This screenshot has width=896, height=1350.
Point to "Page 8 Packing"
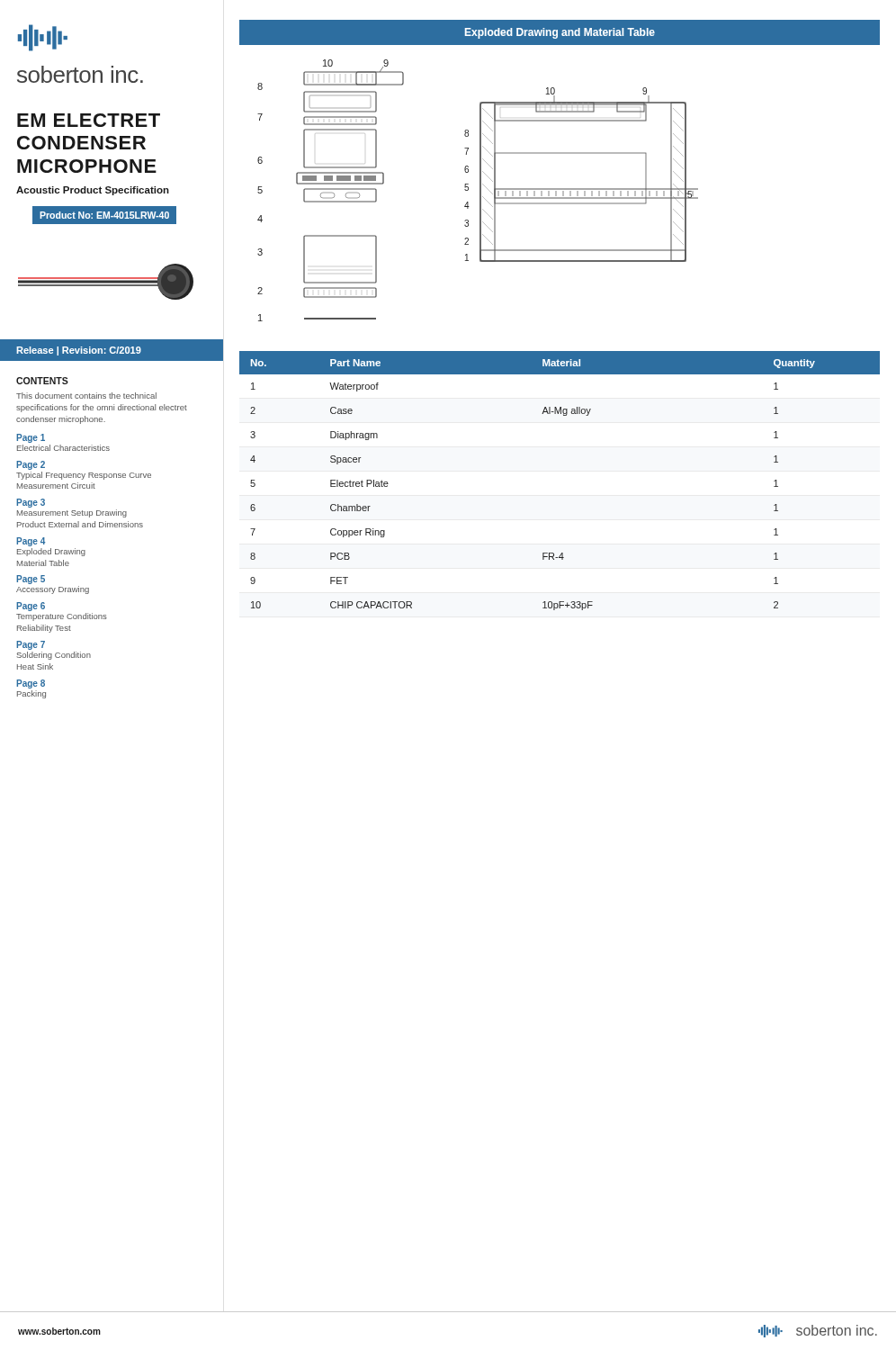point(31,684)
